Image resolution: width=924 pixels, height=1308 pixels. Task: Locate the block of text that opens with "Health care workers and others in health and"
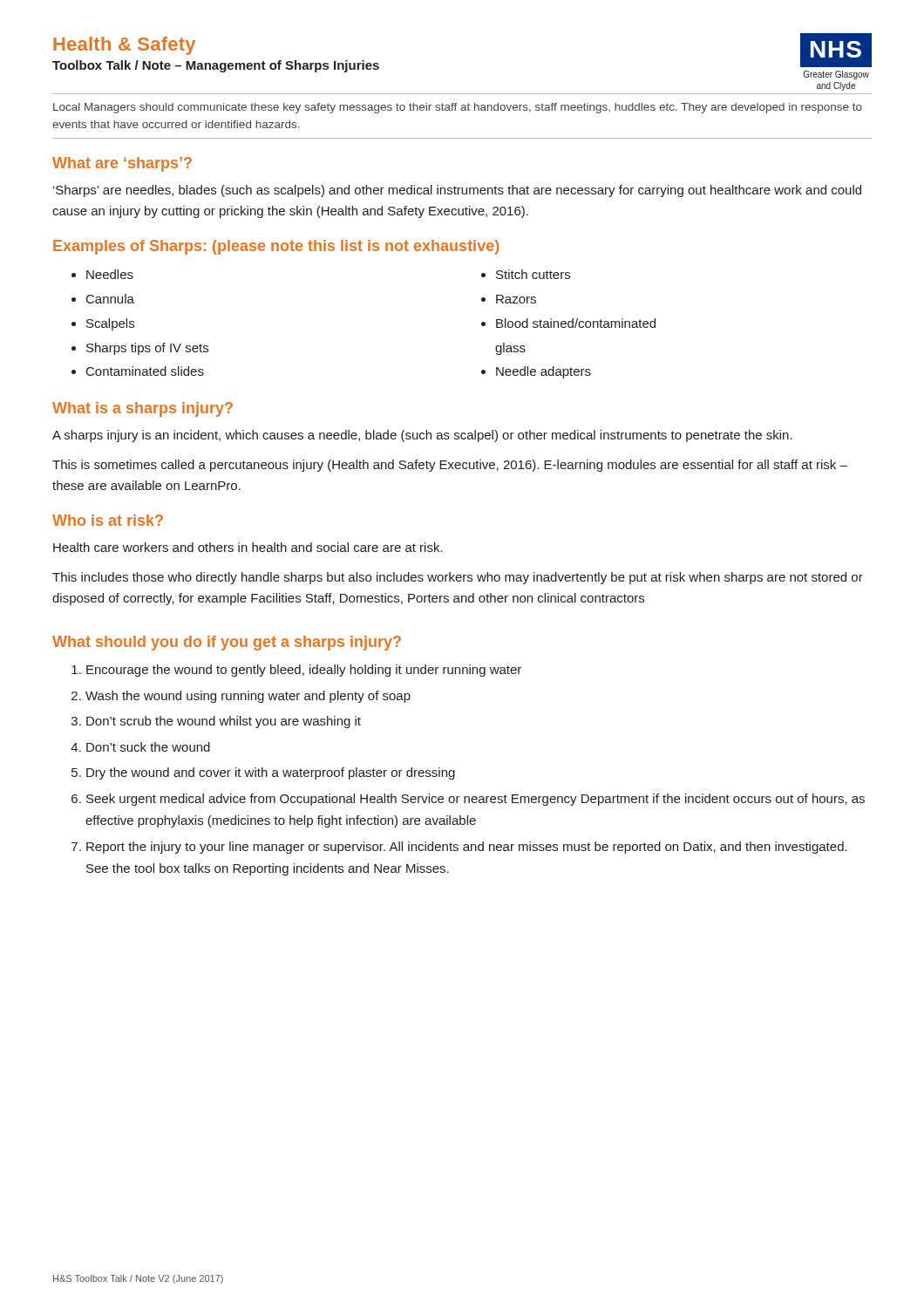(x=248, y=547)
